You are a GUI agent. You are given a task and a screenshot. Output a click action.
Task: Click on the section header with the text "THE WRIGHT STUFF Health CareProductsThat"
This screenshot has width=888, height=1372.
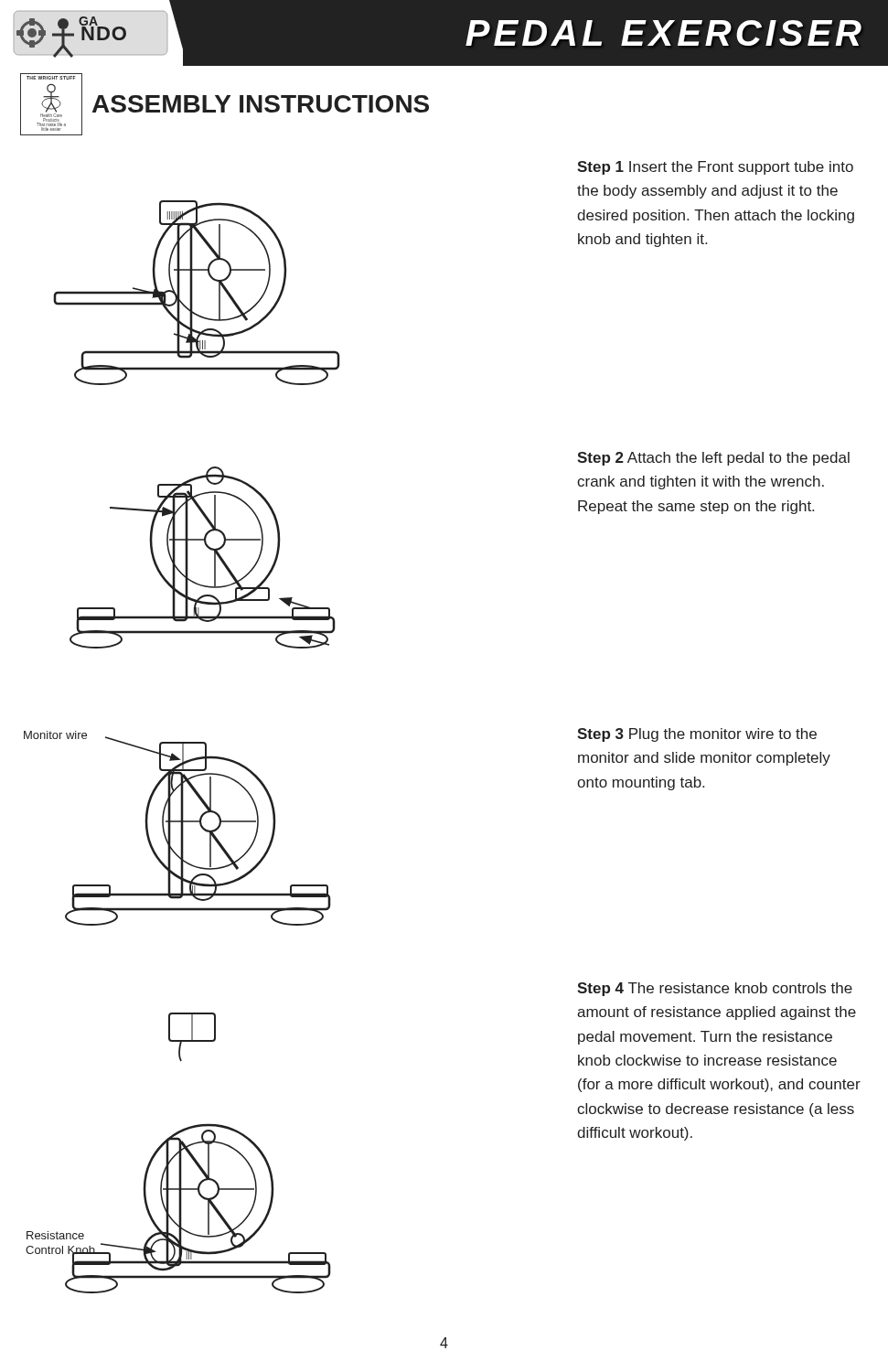click(225, 104)
